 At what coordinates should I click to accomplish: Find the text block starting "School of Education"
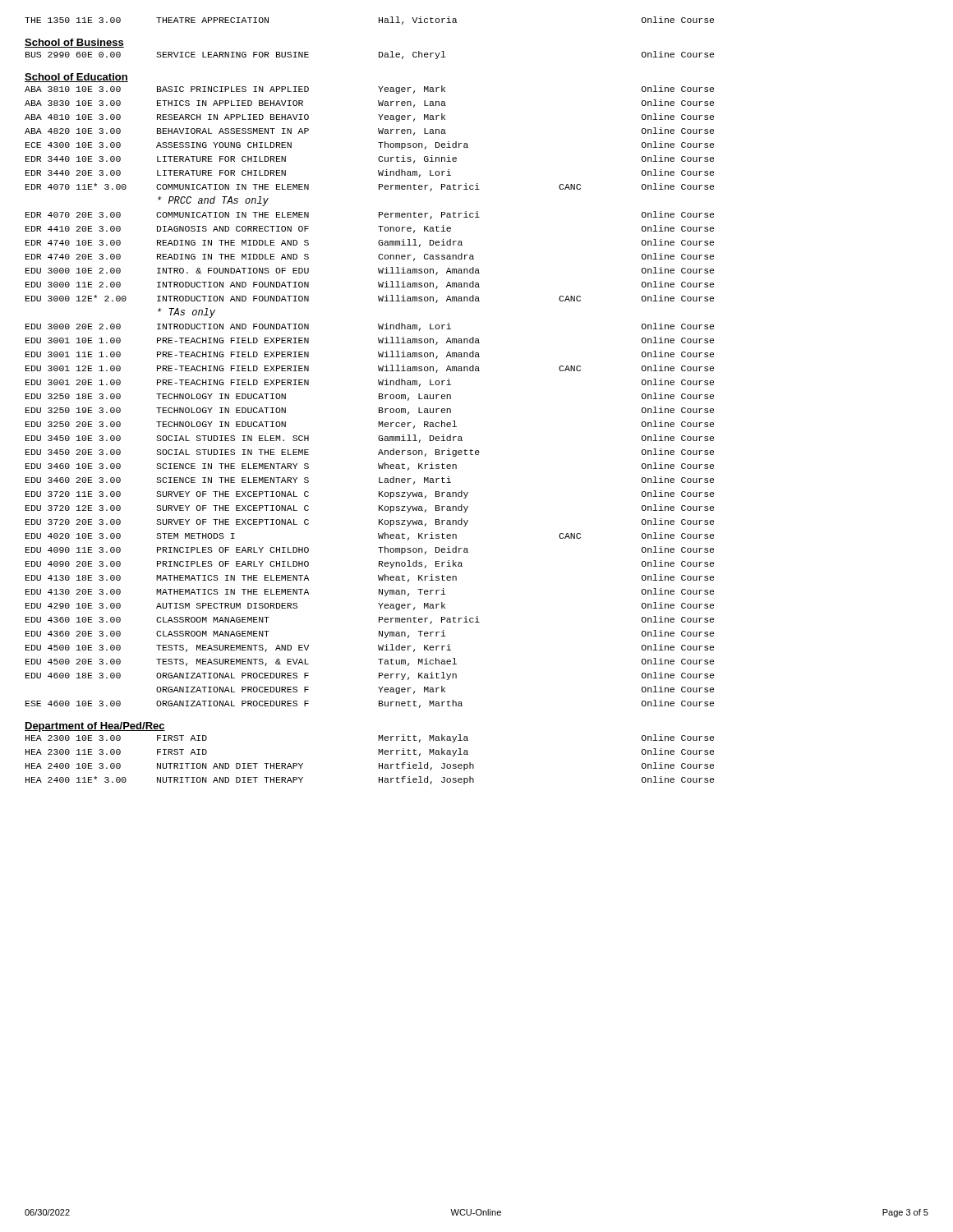76,77
